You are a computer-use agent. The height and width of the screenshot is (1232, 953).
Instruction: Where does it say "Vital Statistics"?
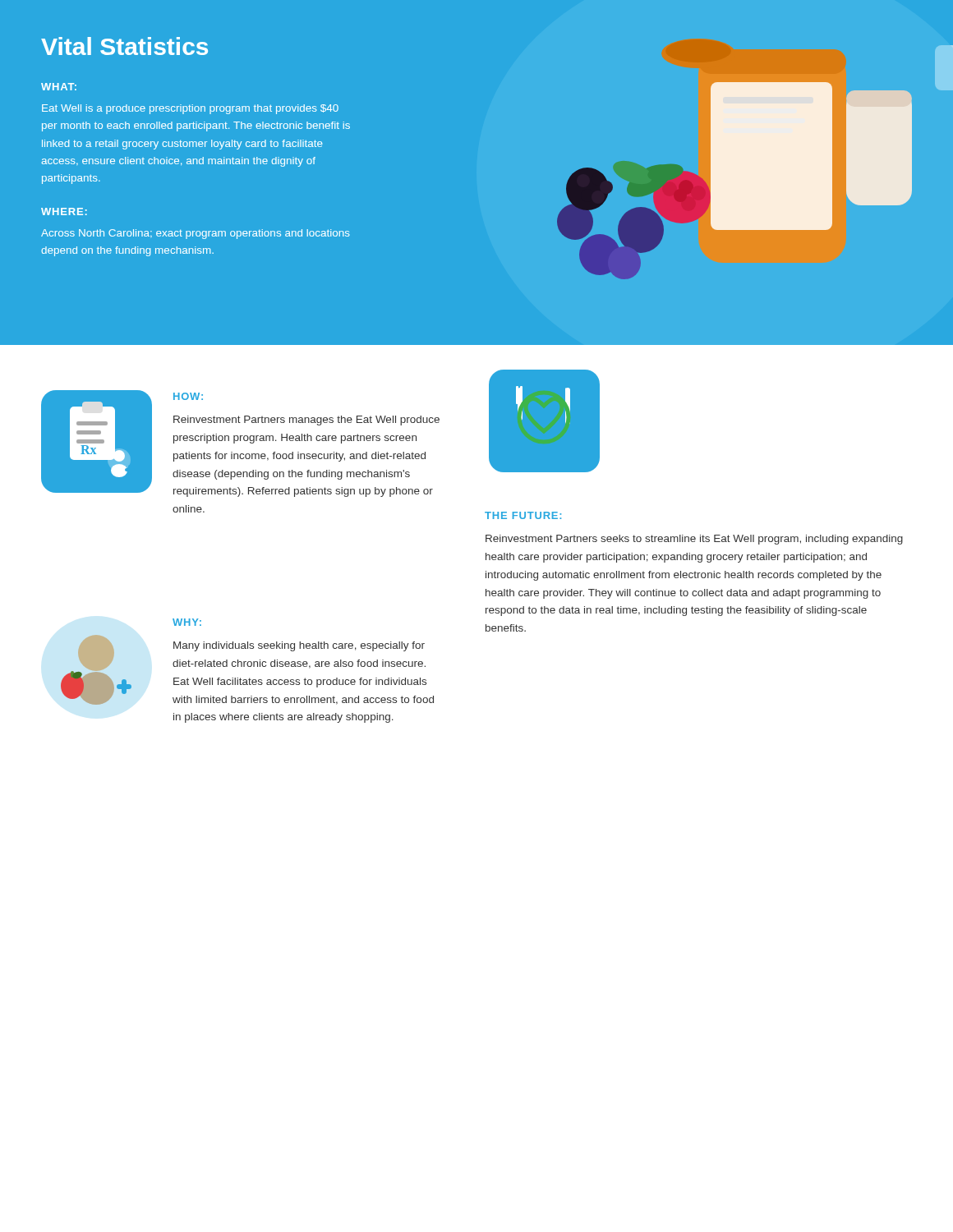[x=125, y=46]
